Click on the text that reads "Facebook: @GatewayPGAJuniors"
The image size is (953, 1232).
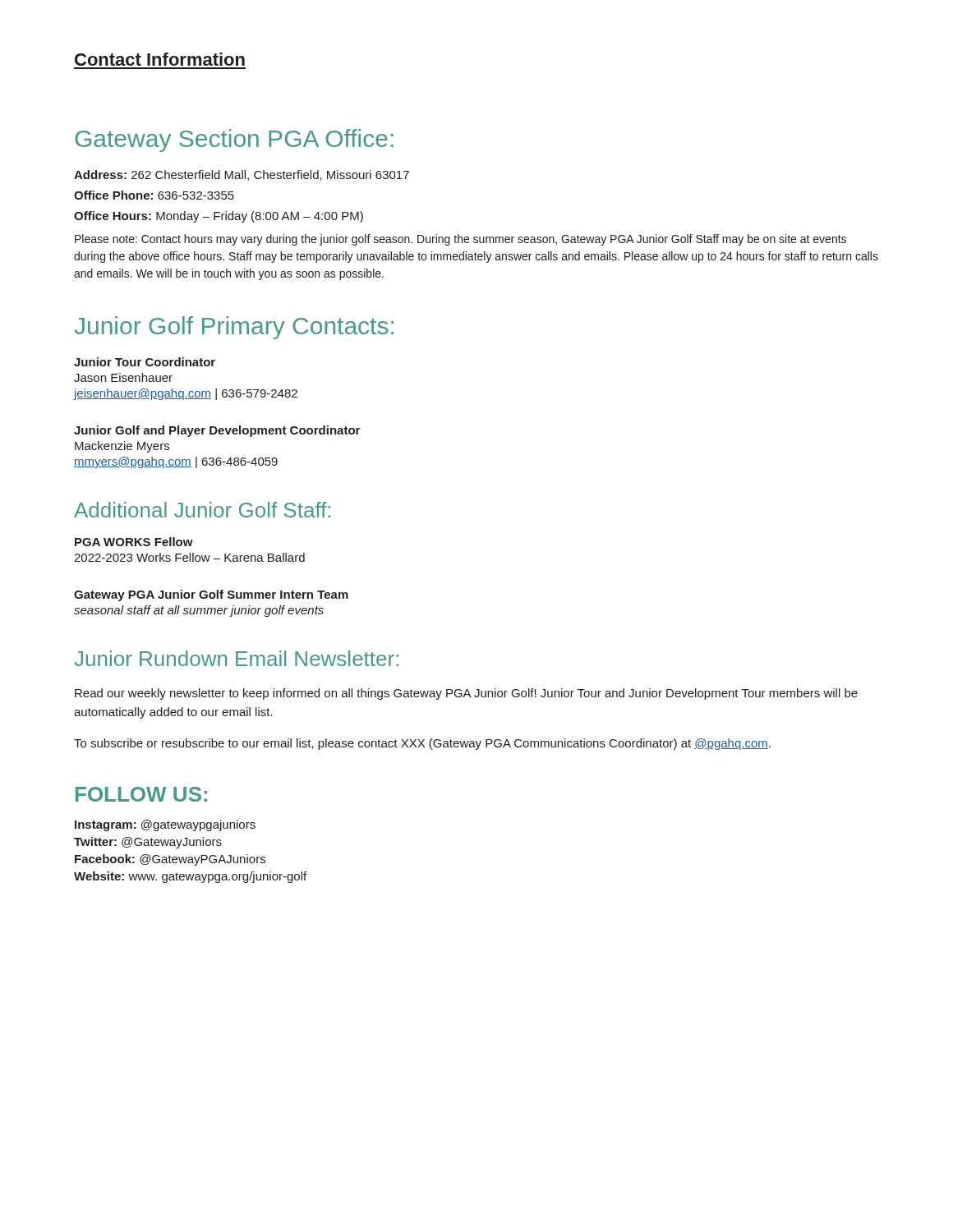pos(170,860)
